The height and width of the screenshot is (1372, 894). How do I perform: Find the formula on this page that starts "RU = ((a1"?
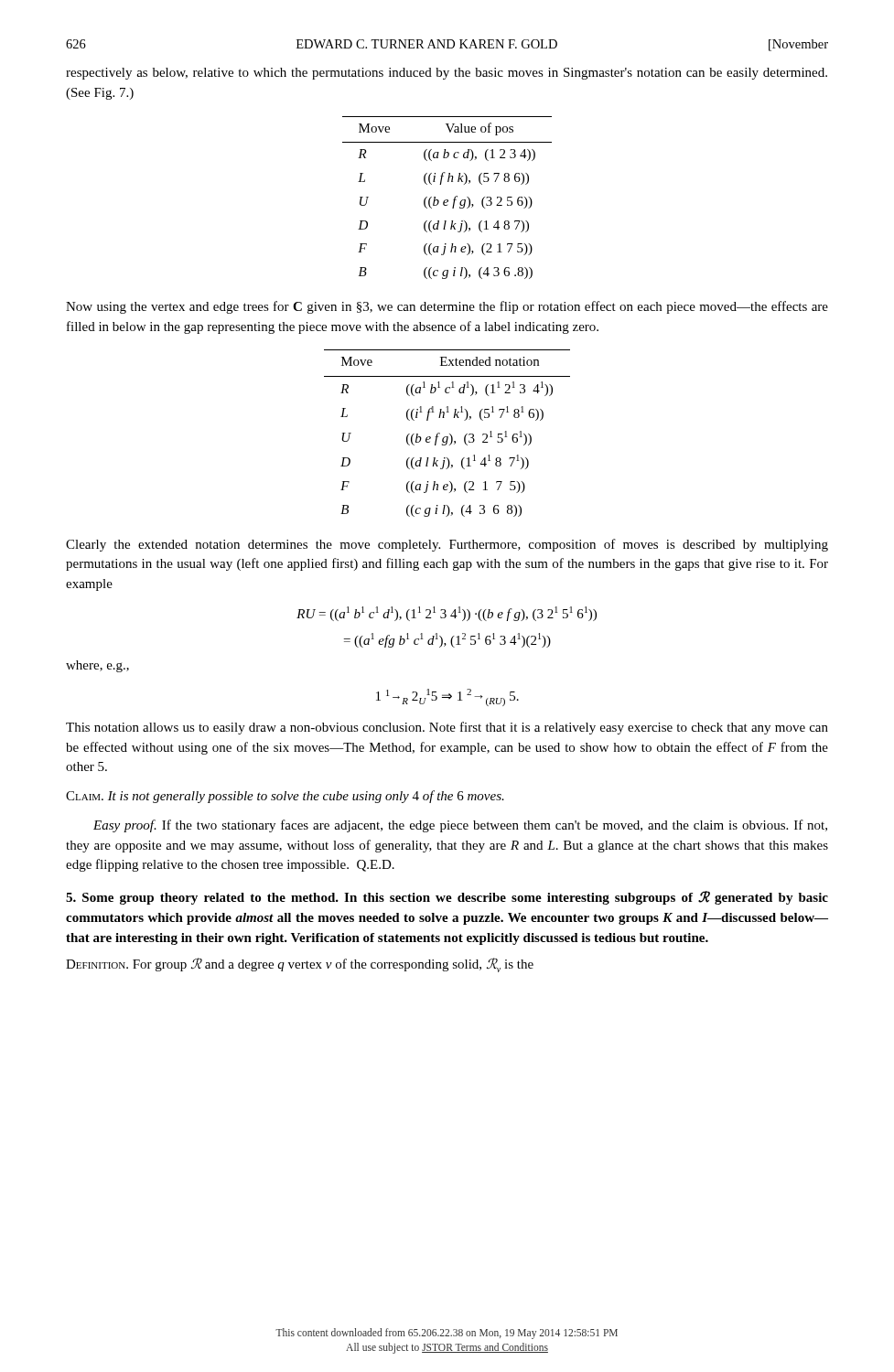click(x=447, y=627)
